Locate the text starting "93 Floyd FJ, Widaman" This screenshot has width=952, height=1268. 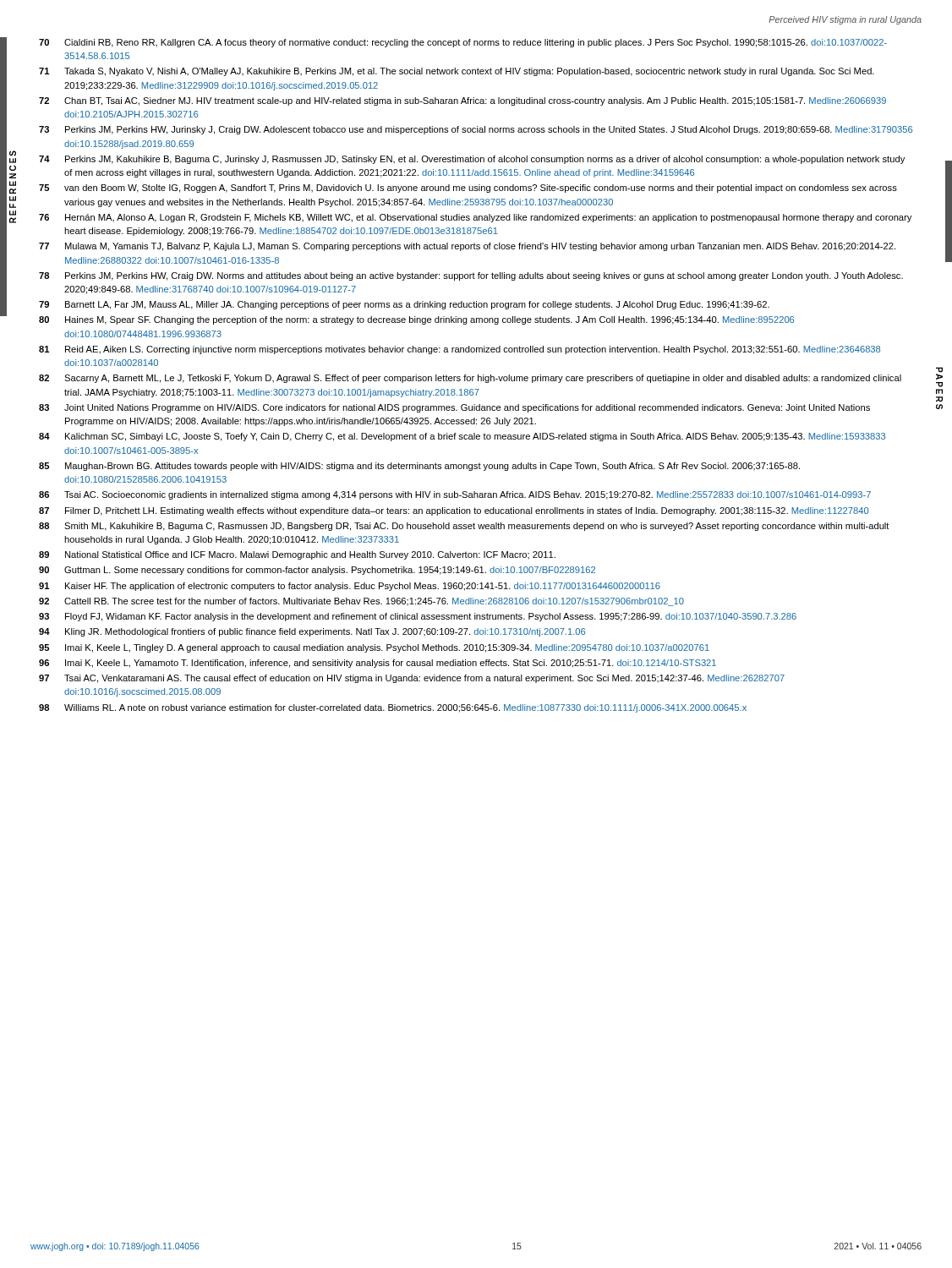point(418,617)
